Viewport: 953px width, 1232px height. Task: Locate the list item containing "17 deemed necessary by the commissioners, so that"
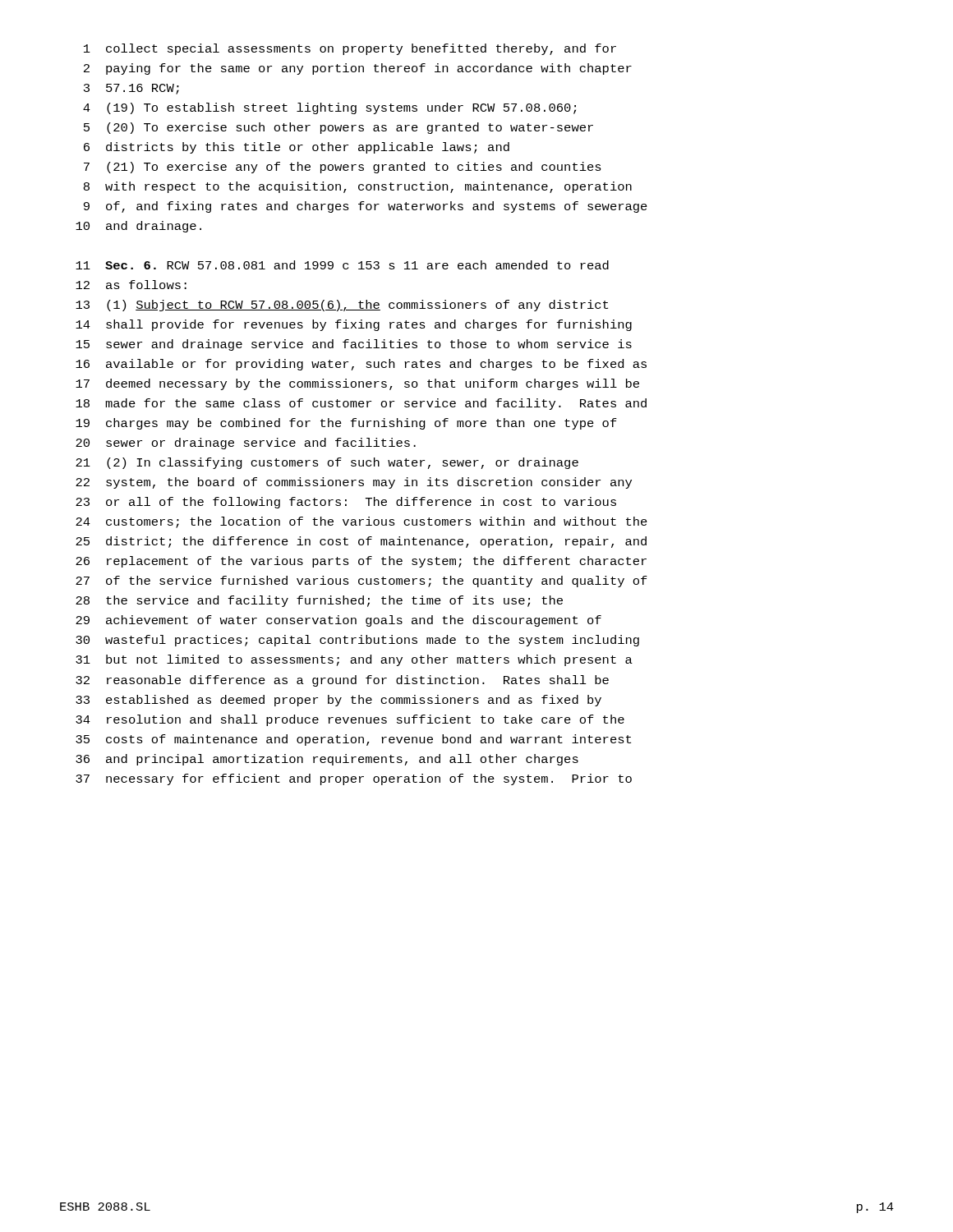tap(350, 385)
